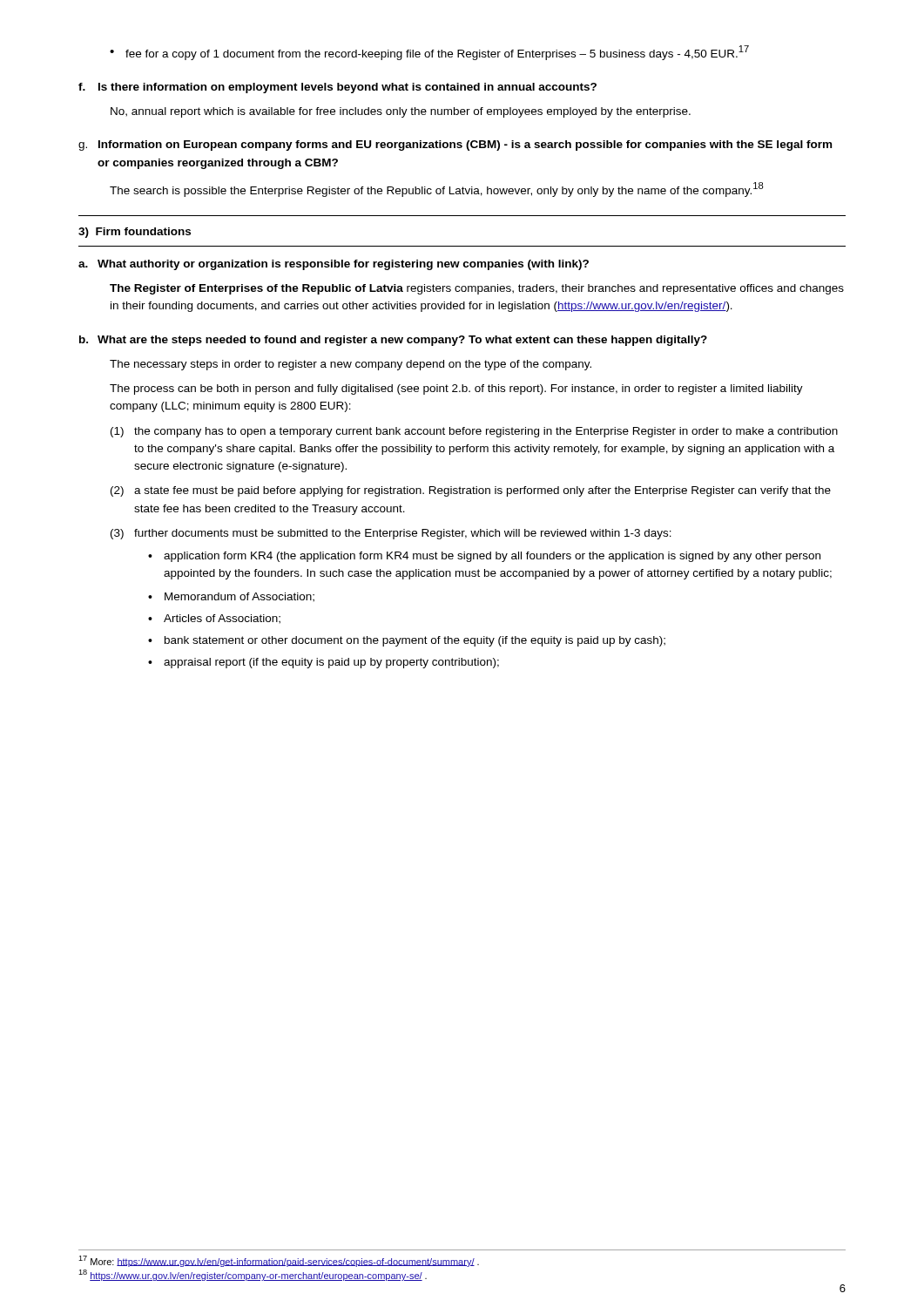924x1307 pixels.
Task: Locate the passage starting "(2) a state"
Action: point(478,500)
